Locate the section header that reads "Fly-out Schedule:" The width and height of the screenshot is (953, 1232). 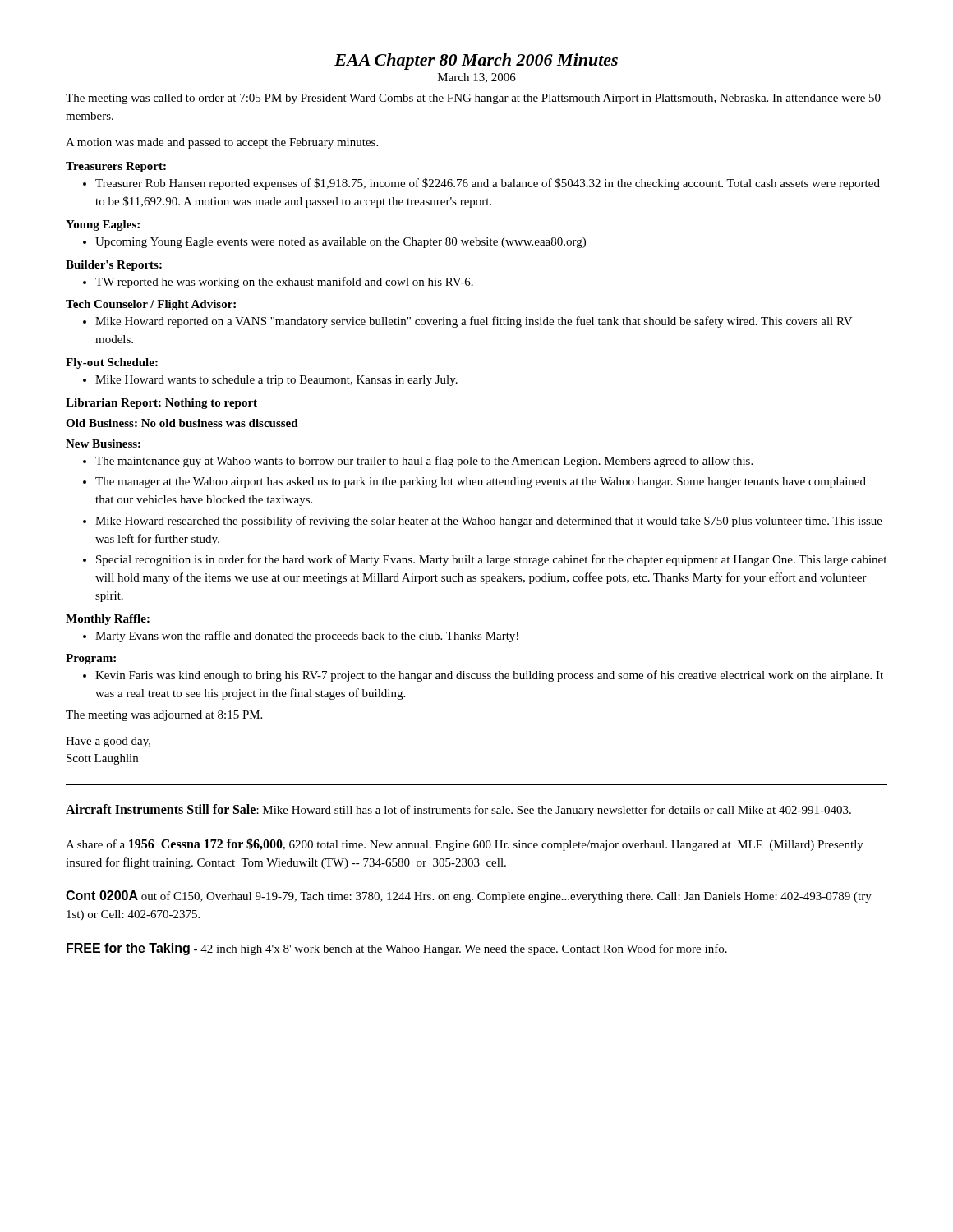click(x=112, y=362)
